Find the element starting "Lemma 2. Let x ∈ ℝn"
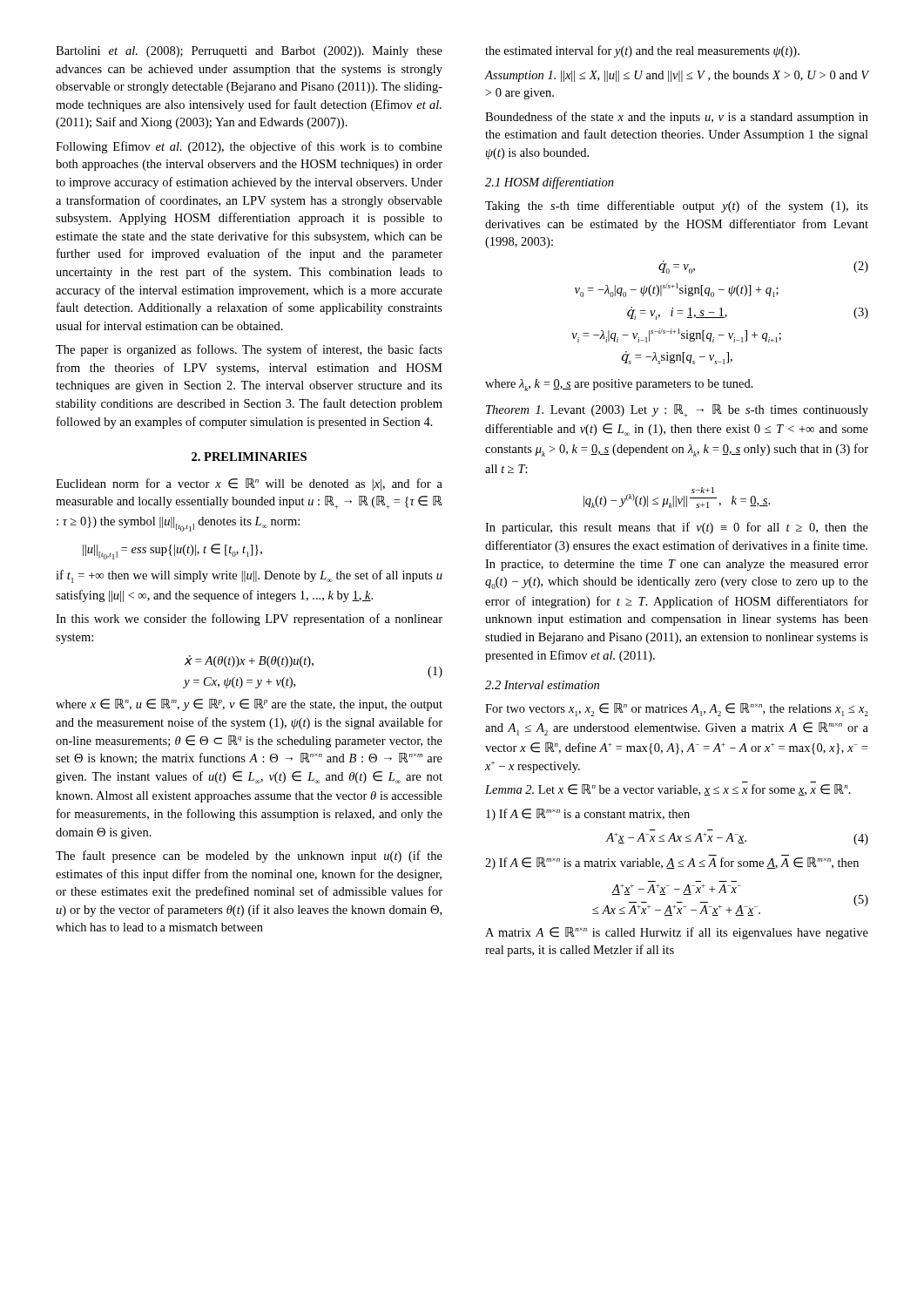The image size is (924, 1307). pos(677,790)
